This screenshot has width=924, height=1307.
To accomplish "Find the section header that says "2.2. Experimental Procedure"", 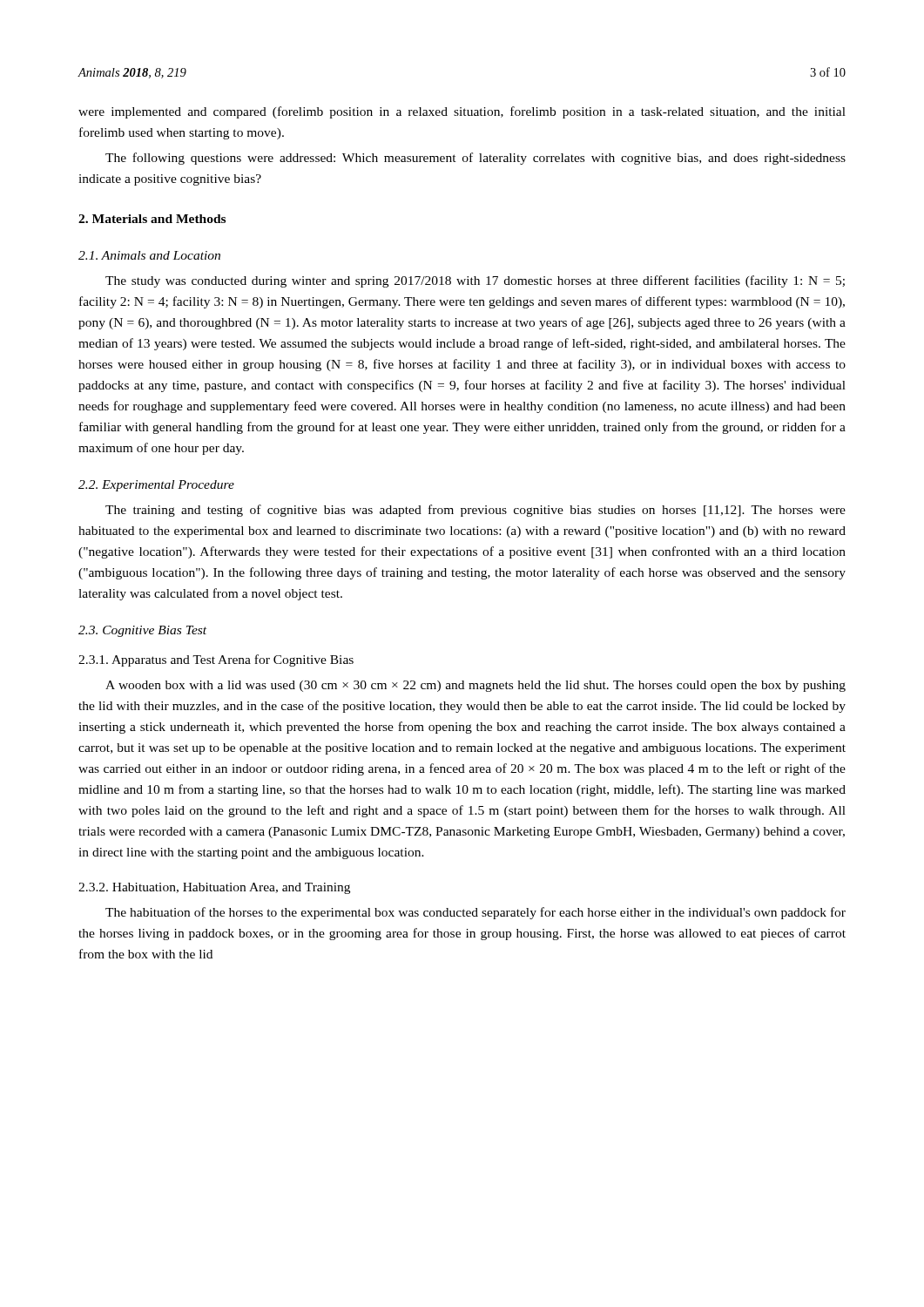I will pos(156,484).
